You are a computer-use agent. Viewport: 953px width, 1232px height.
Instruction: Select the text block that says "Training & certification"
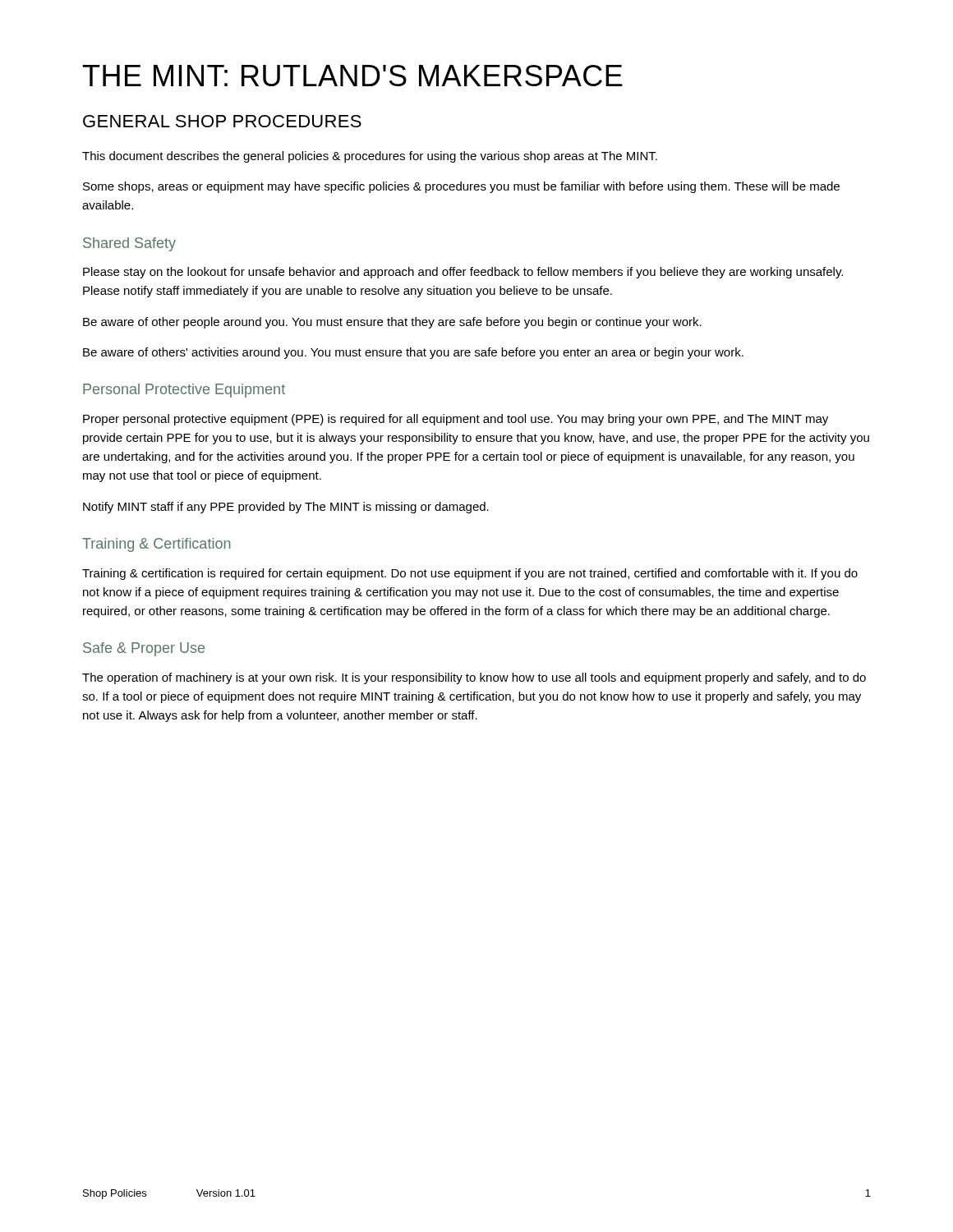coord(470,592)
